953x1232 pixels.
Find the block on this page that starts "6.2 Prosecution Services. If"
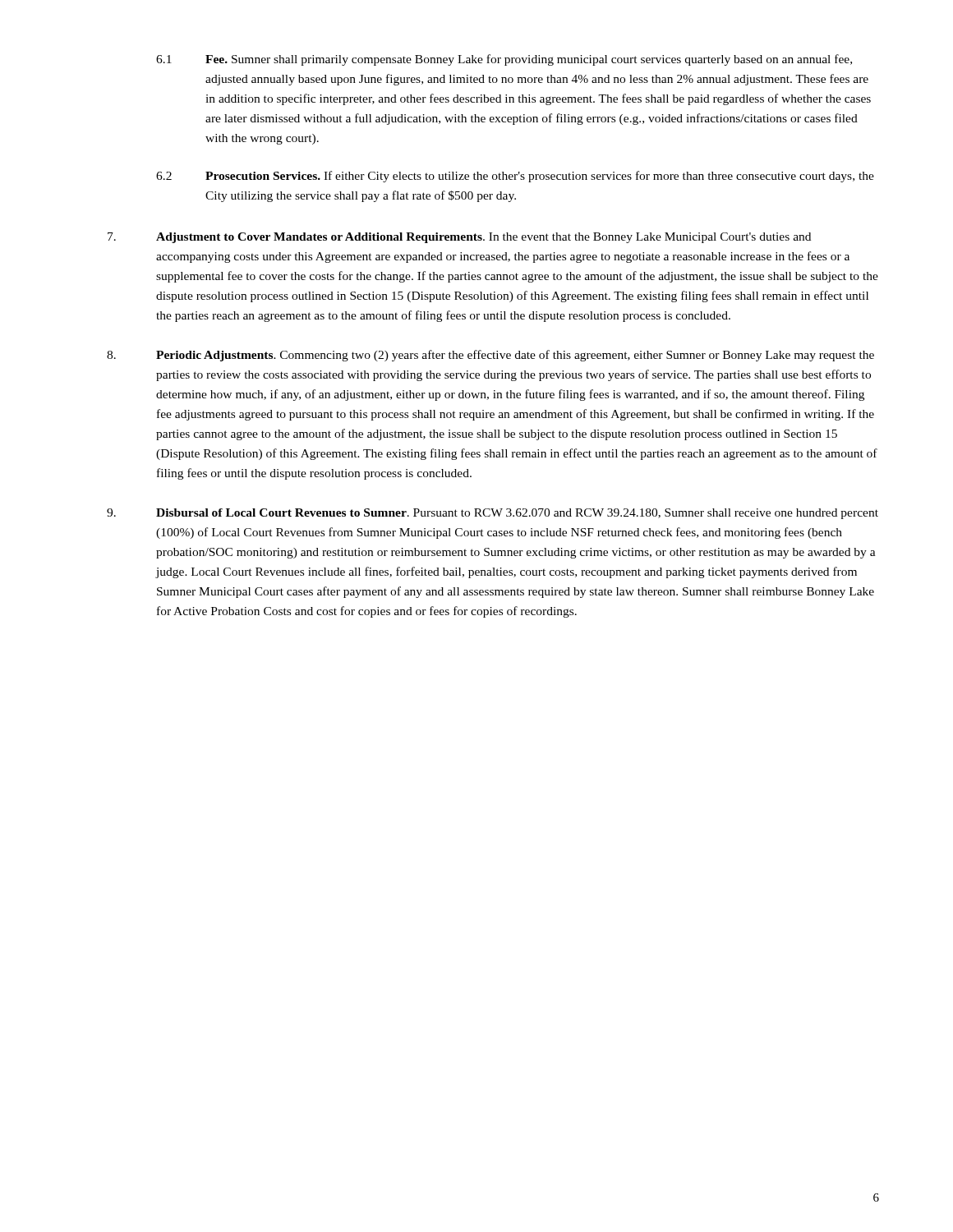tap(518, 186)
